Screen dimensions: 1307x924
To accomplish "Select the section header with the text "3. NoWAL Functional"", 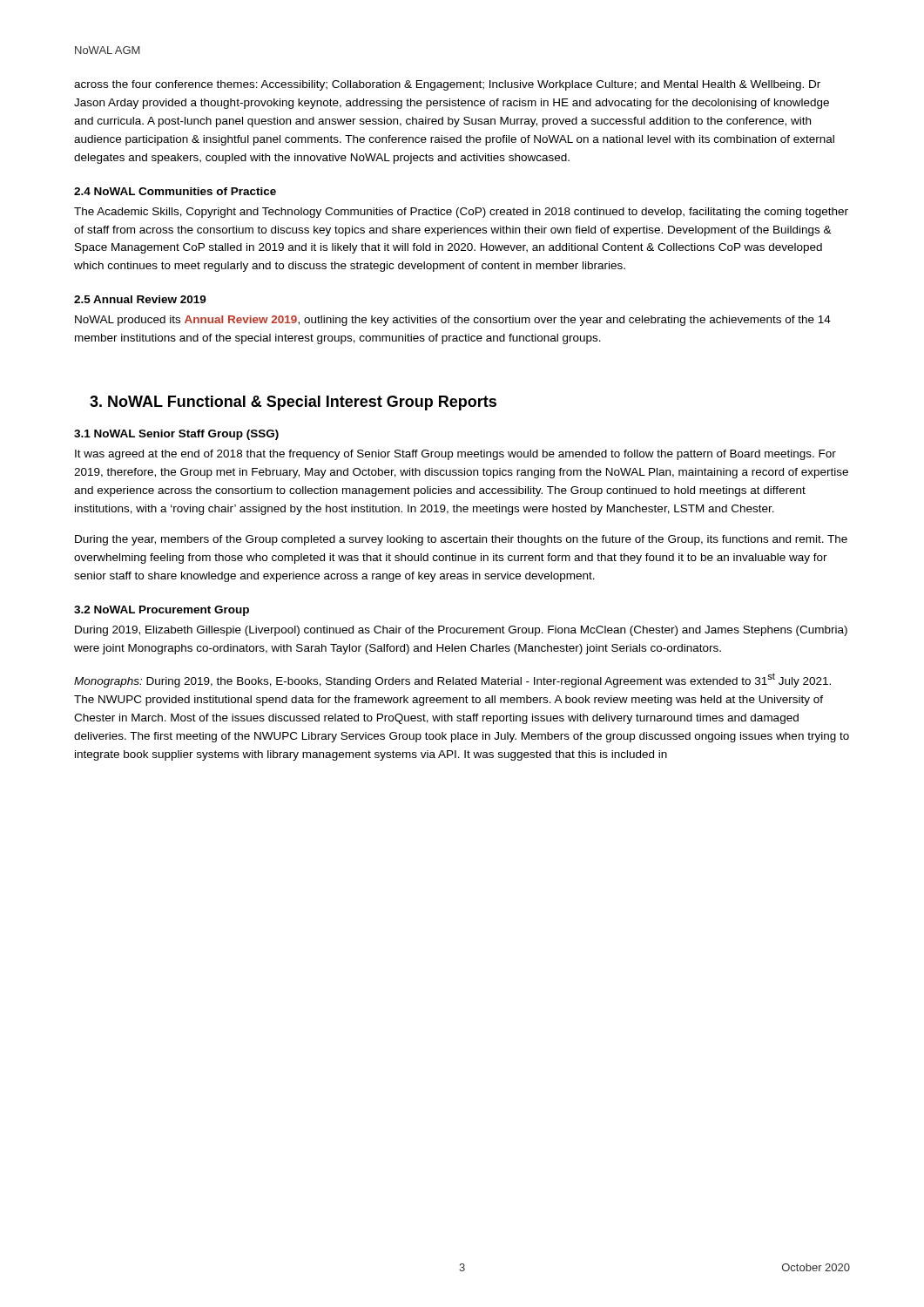I will tap(470, 402).
